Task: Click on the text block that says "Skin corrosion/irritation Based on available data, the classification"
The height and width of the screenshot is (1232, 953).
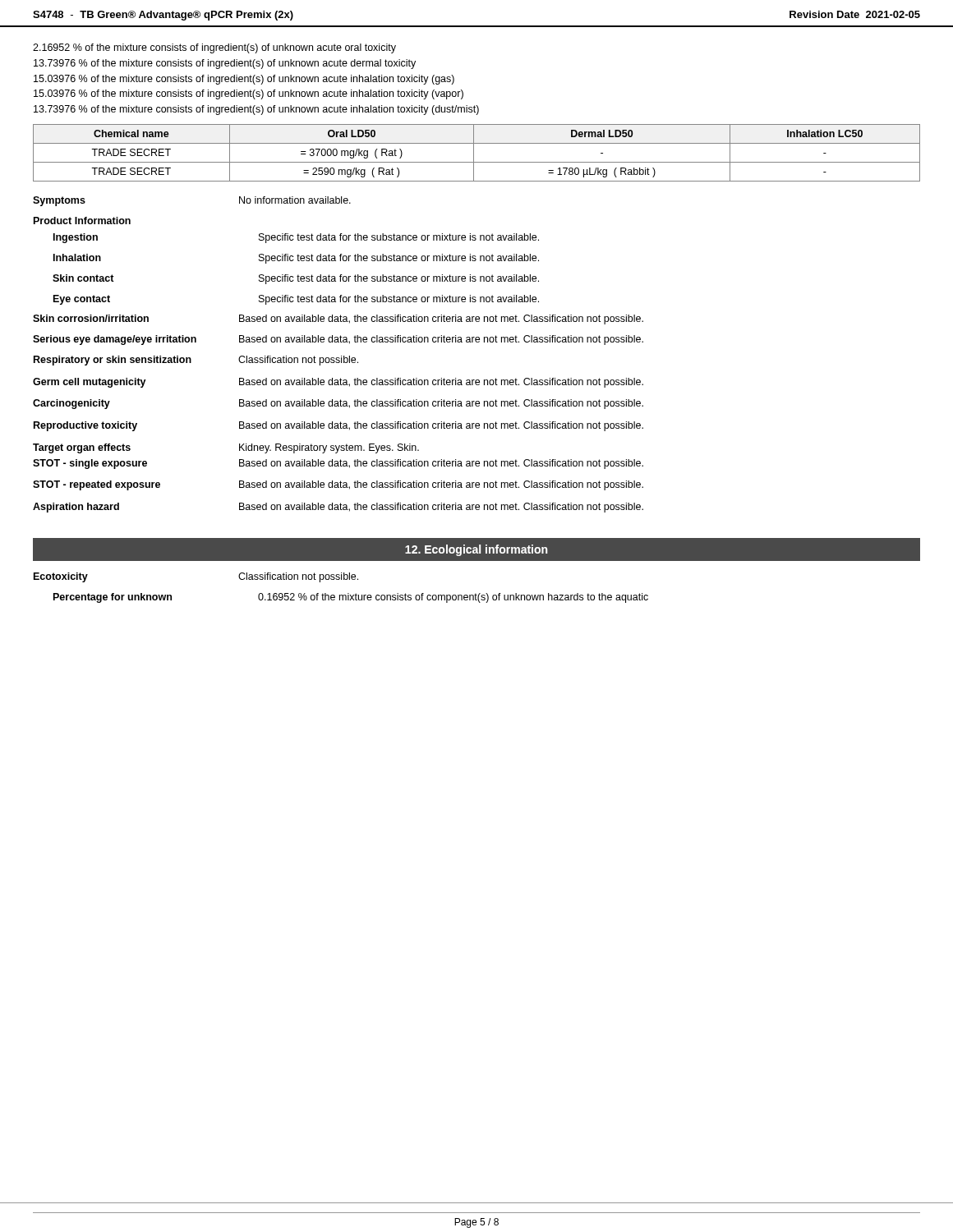Action: pyautogui.click(x=476, y=319)
